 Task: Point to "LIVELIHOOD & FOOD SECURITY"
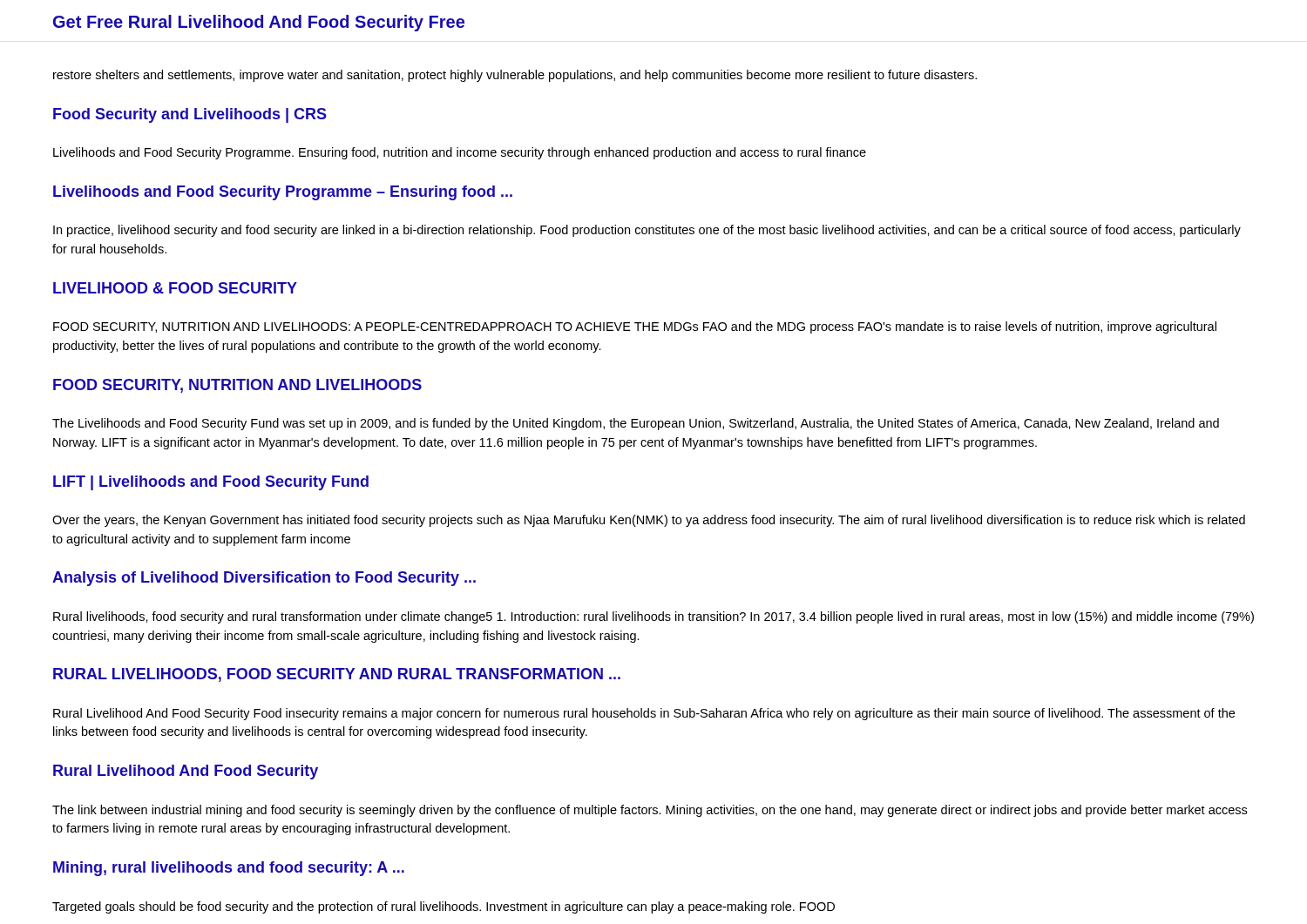(175, 288)
